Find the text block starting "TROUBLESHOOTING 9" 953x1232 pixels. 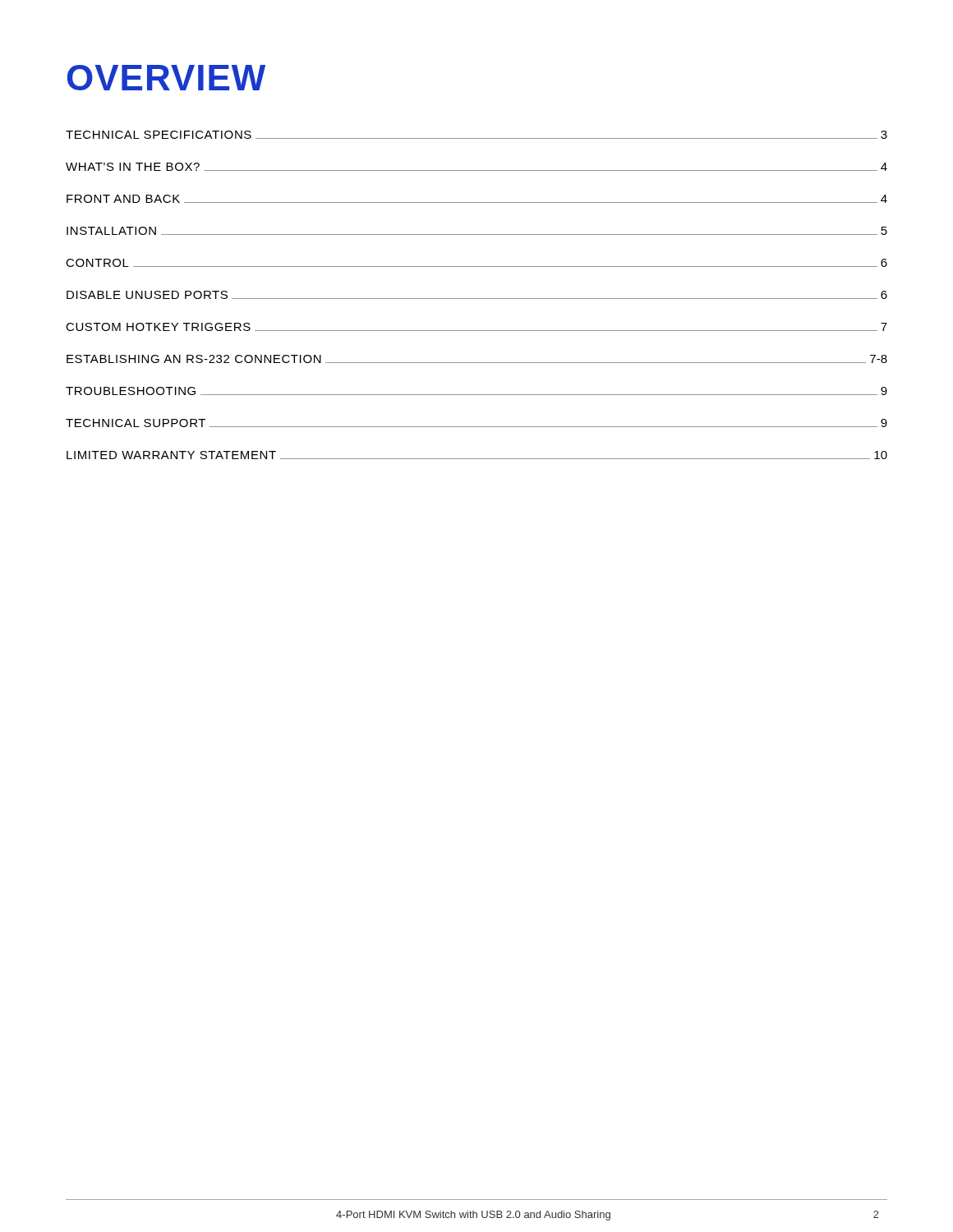(x=476, y=391)
